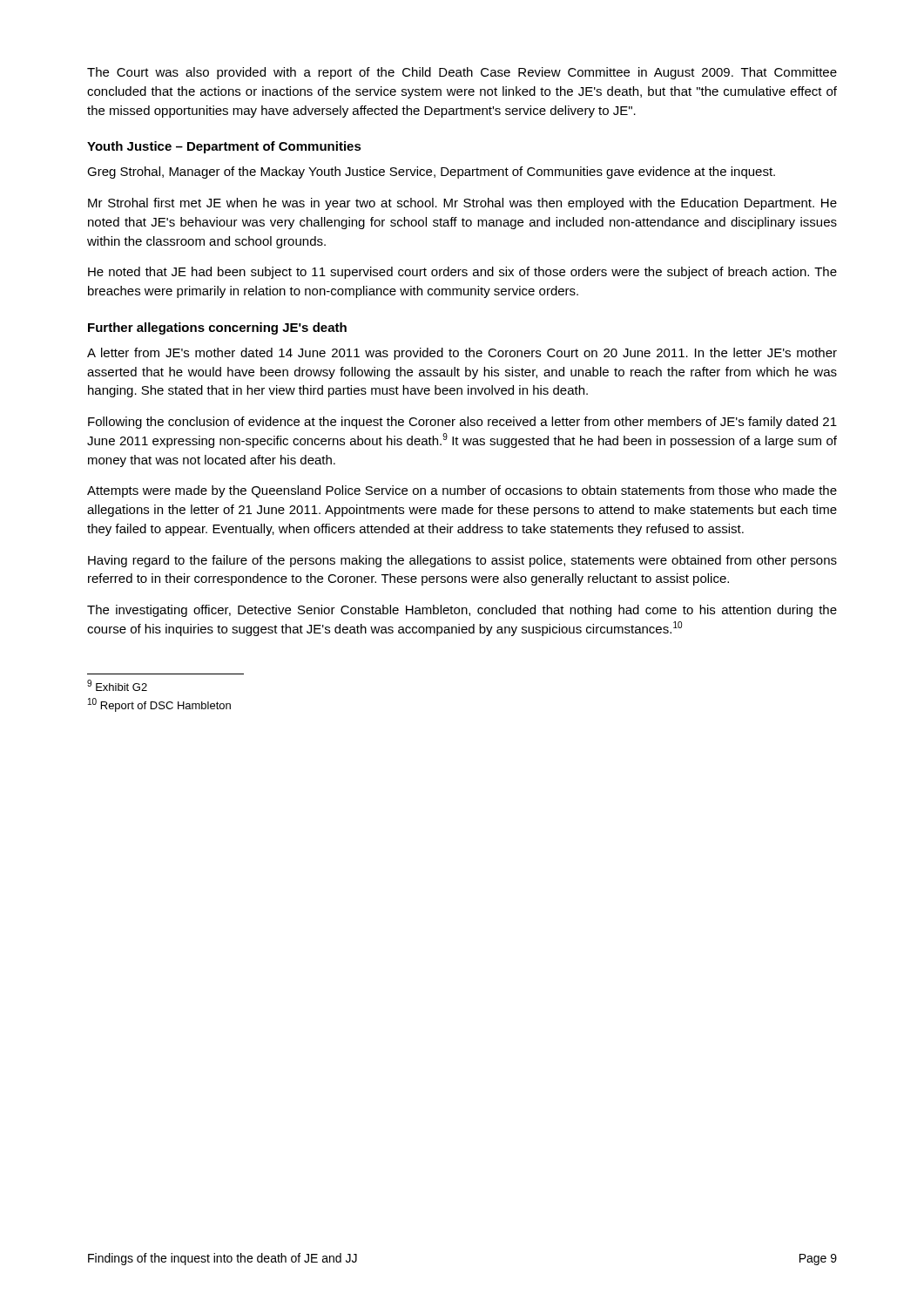Locate the block of text that opens with "Following the conclusion of evidence at the inquest"
This screenshot has height=1307, width=924.
coord(462,441)
